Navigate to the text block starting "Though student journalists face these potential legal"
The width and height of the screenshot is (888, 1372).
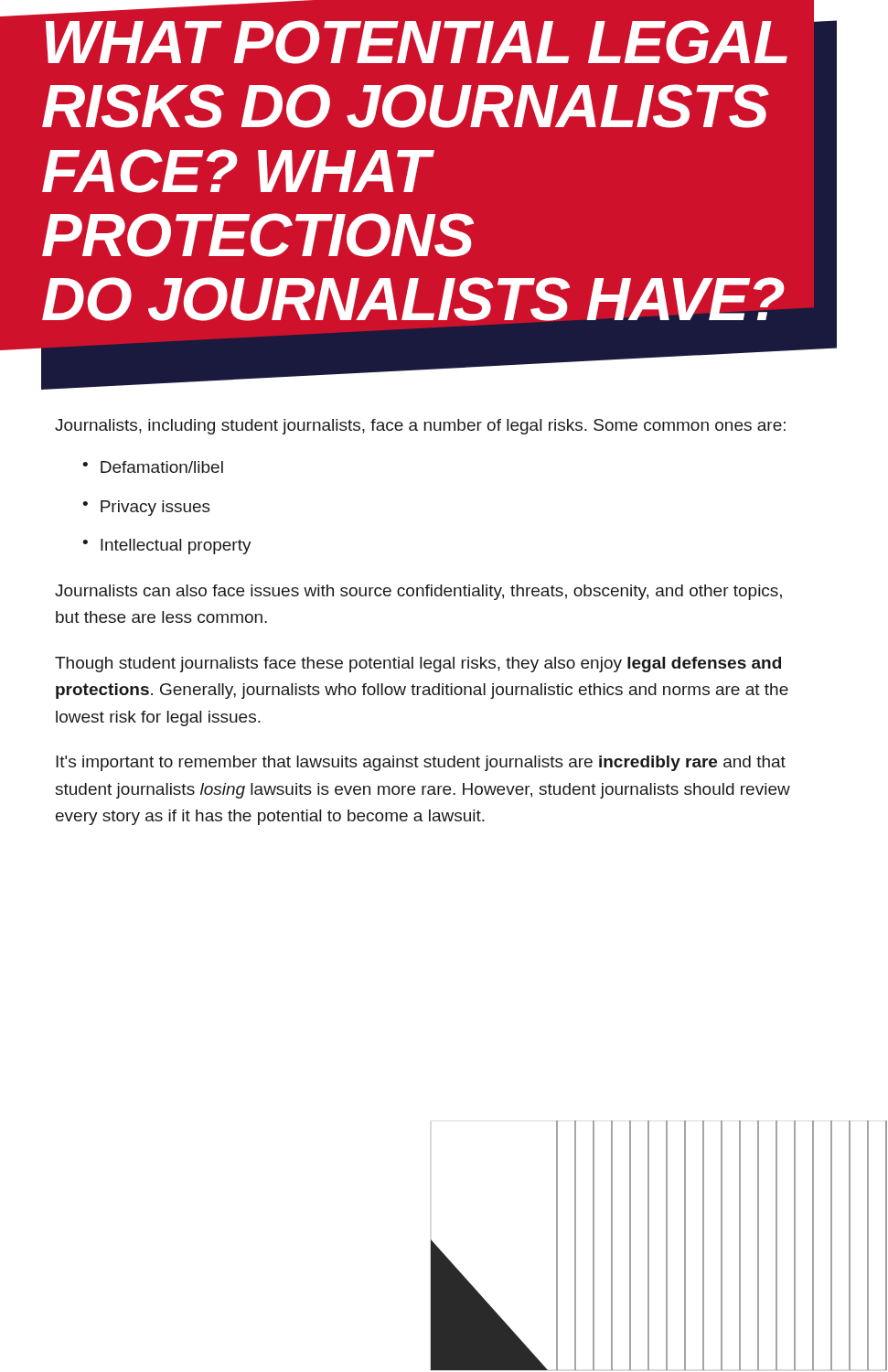[x=422, y=689]
